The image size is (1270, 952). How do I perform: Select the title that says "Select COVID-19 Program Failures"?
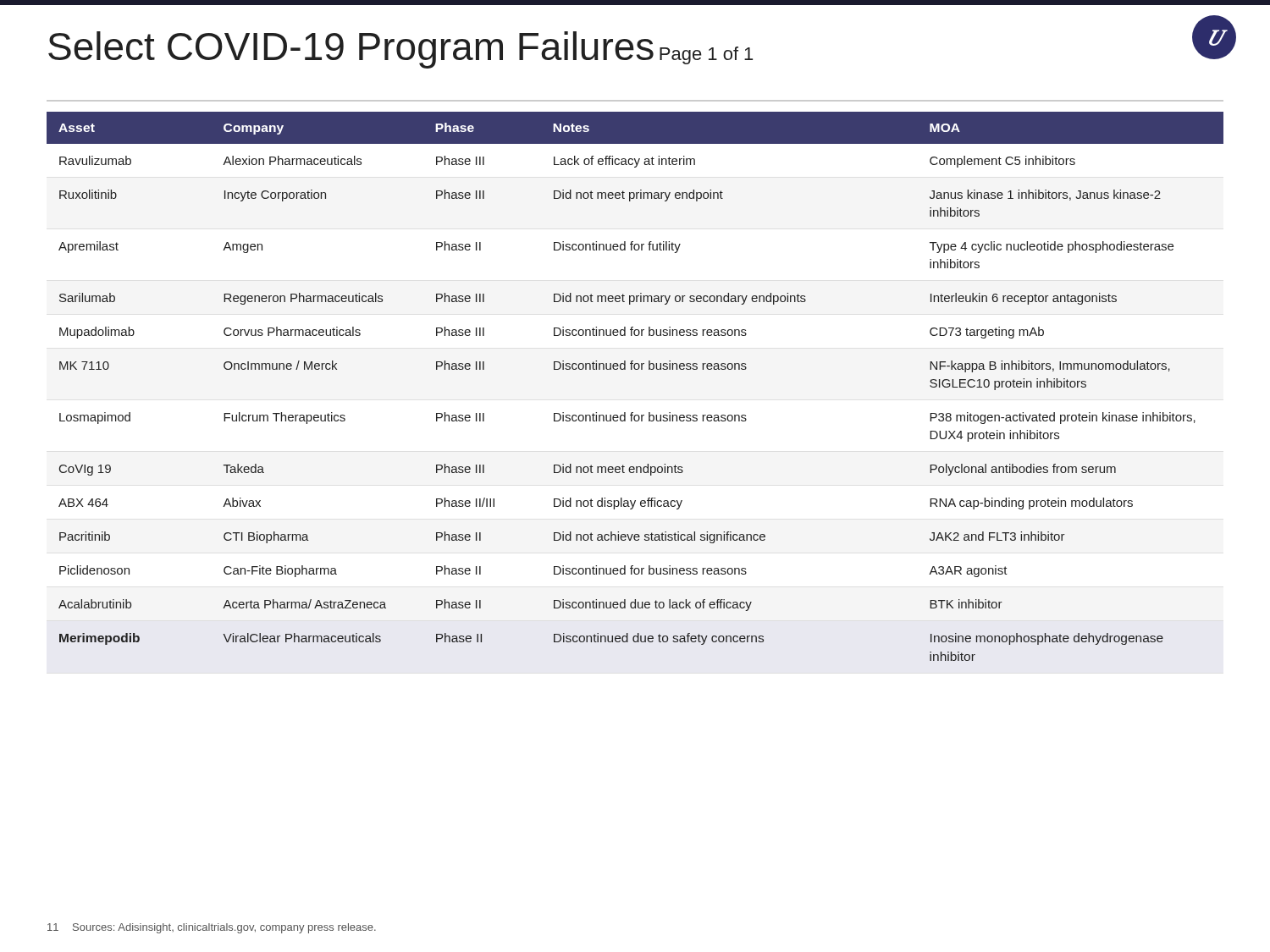coord(351,47)
